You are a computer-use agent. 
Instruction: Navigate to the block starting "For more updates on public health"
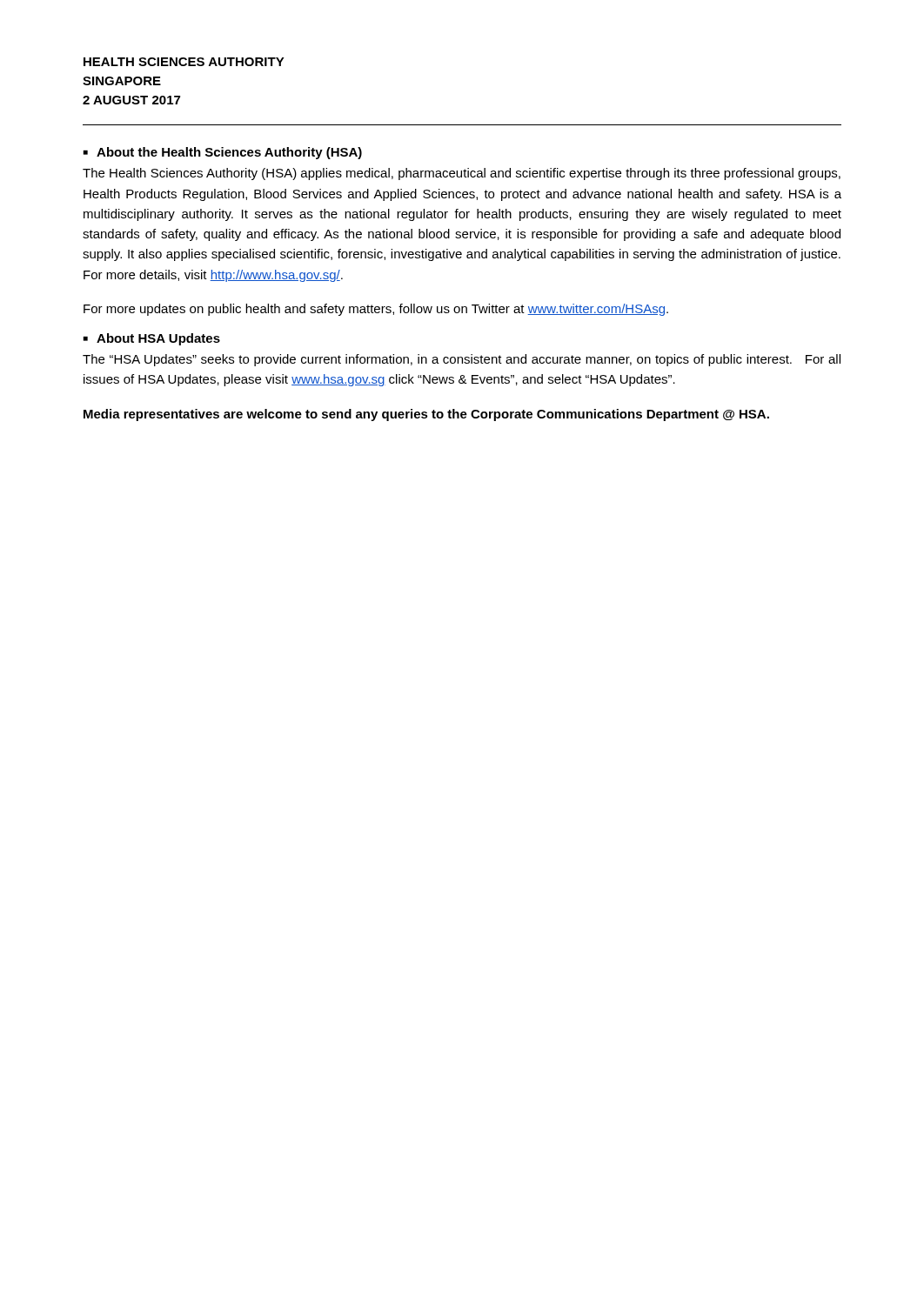[462, 308]
